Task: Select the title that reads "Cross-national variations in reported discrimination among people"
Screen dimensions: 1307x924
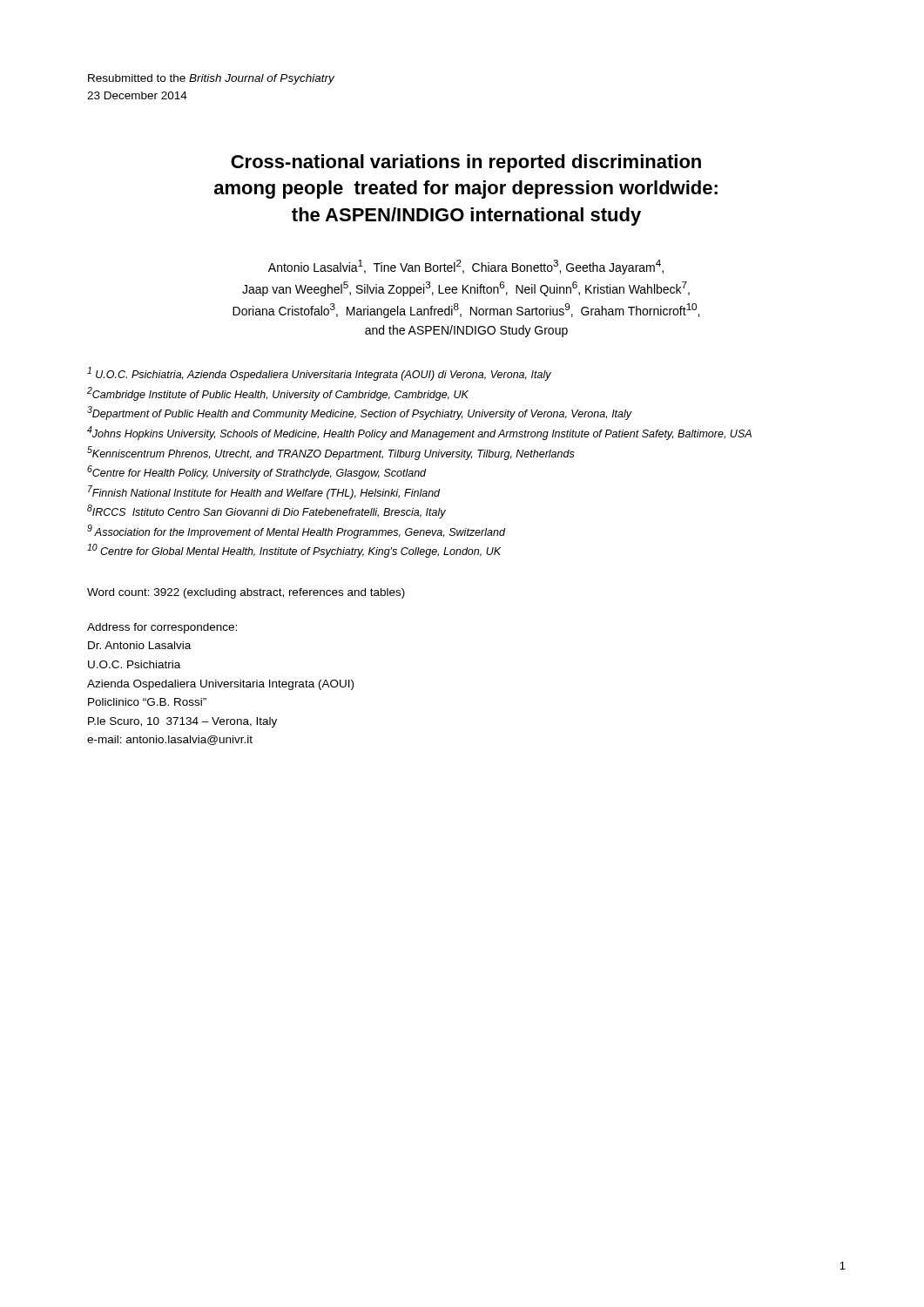Action: pyautogui.click(x=466, y=189)
